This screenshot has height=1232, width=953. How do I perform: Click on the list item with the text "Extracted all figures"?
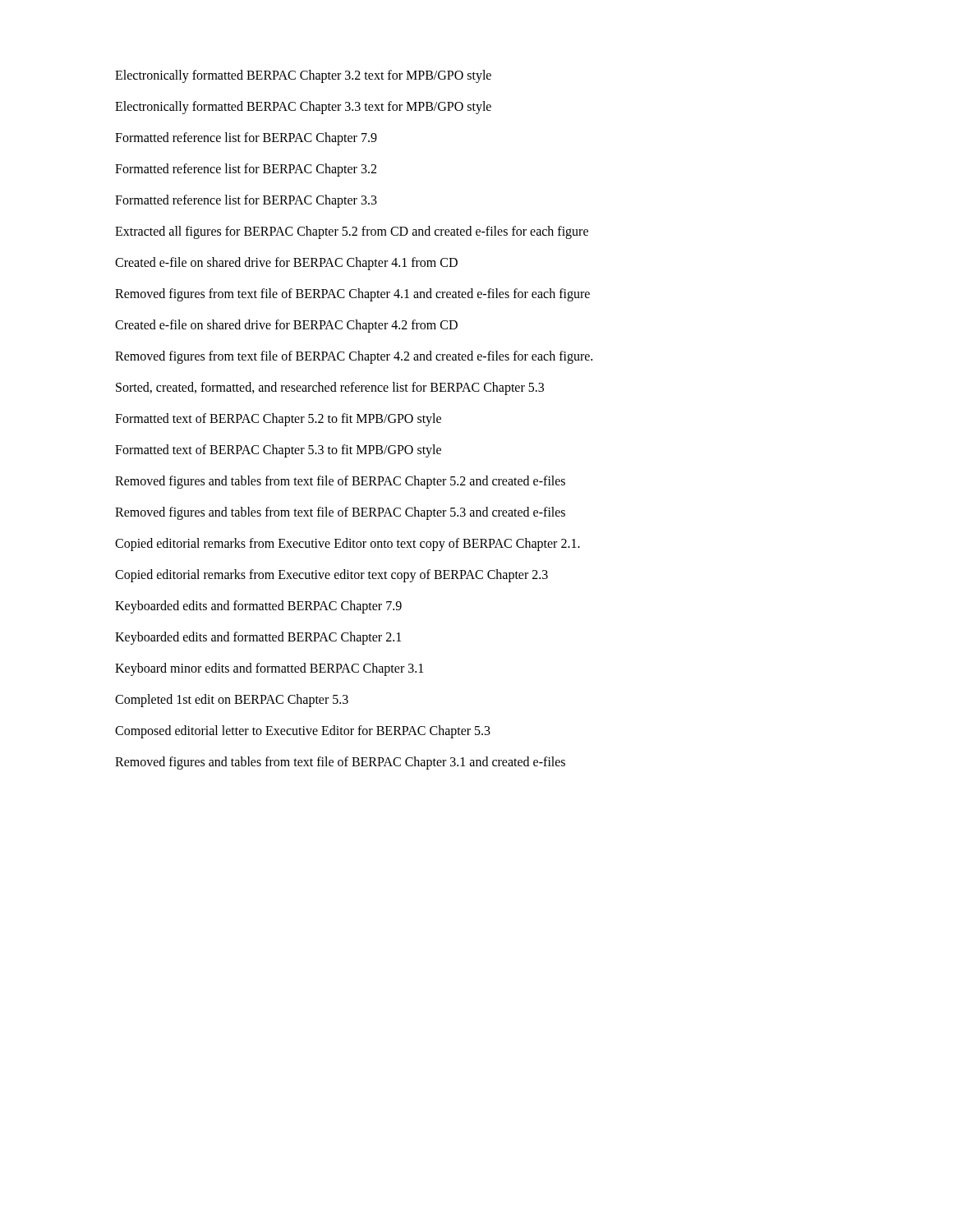click(x=352, y=231)
